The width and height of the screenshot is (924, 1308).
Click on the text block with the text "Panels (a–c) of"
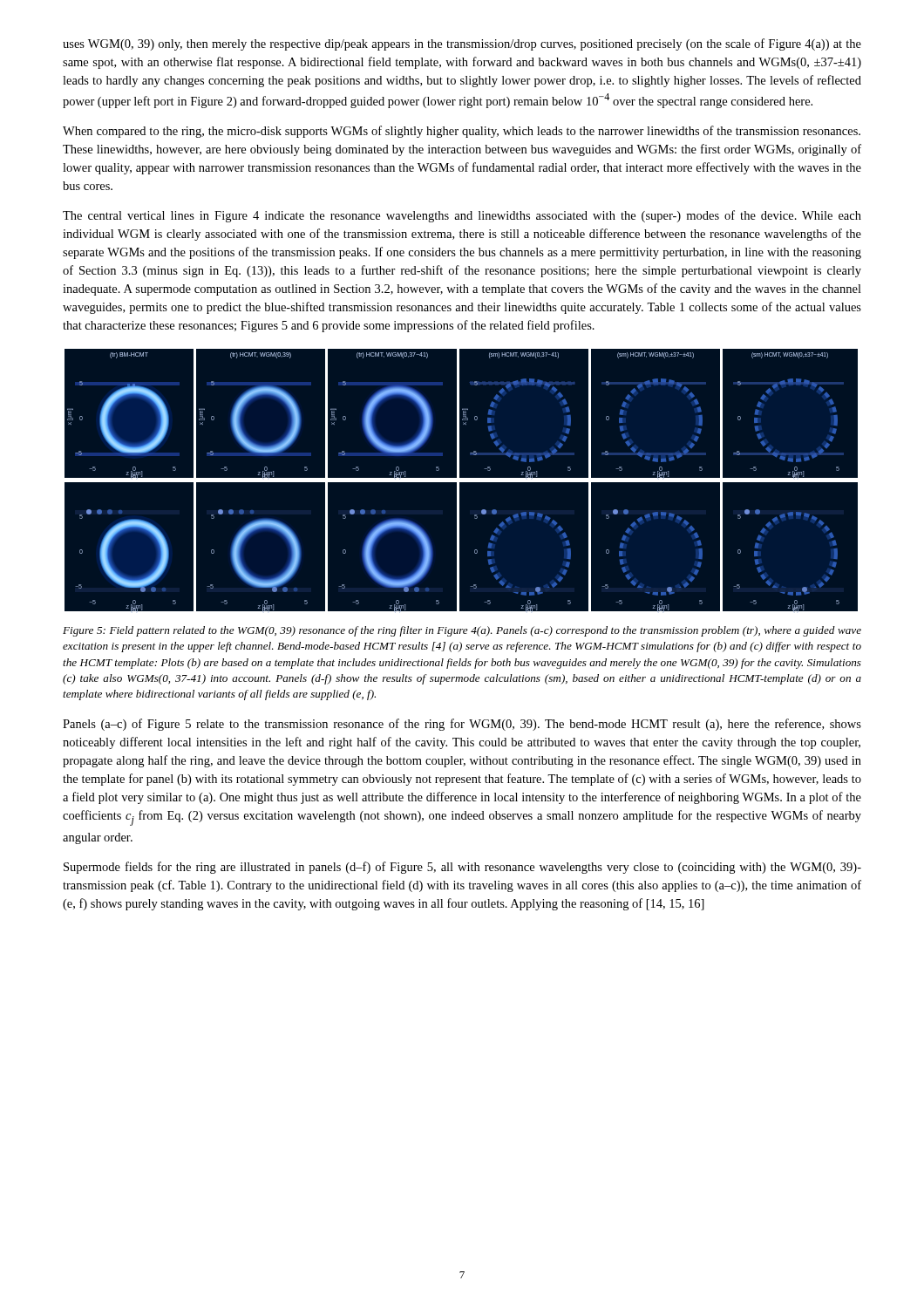[462, 780]
